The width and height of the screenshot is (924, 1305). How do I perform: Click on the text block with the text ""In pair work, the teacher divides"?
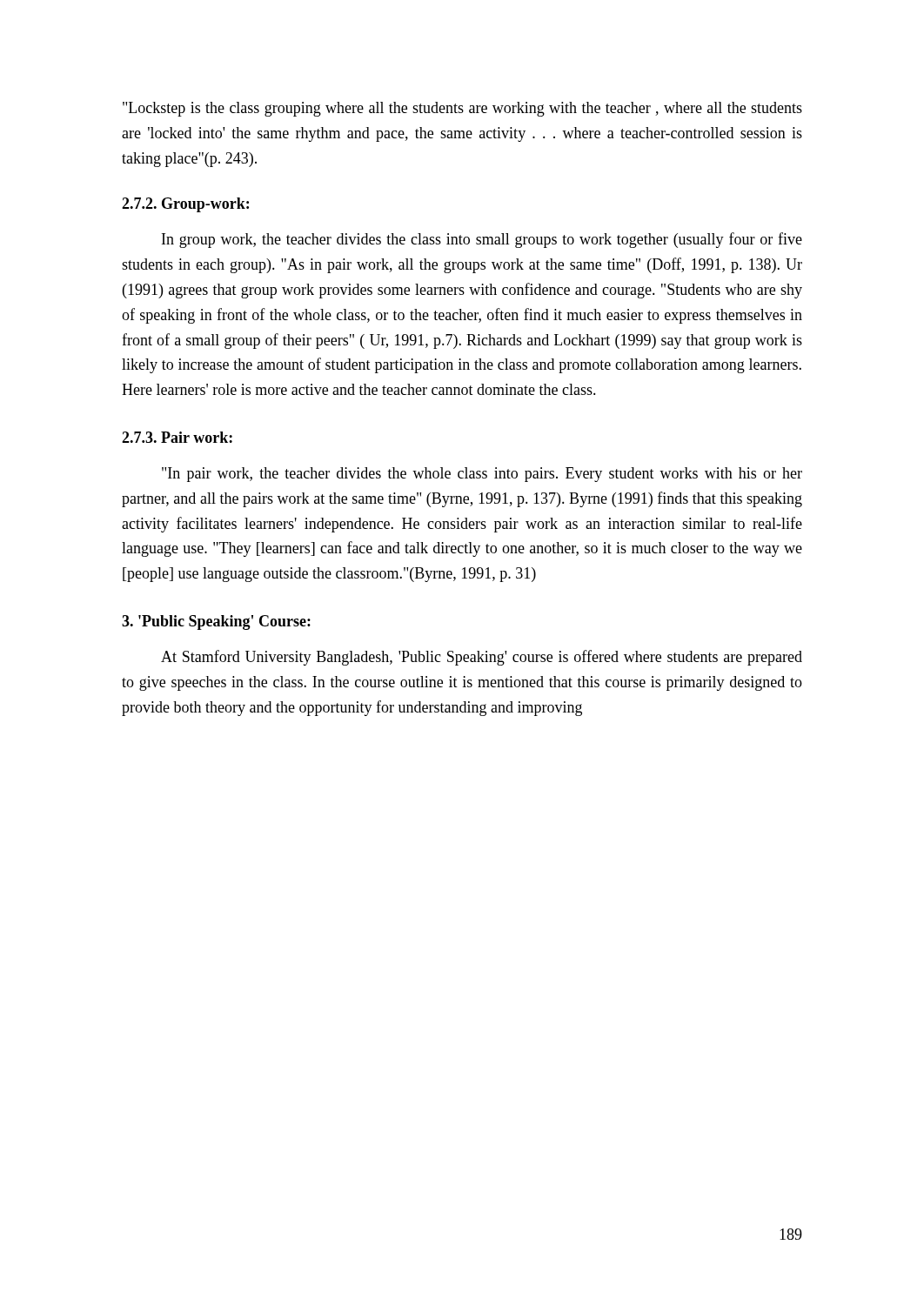(x=462, y=524)
